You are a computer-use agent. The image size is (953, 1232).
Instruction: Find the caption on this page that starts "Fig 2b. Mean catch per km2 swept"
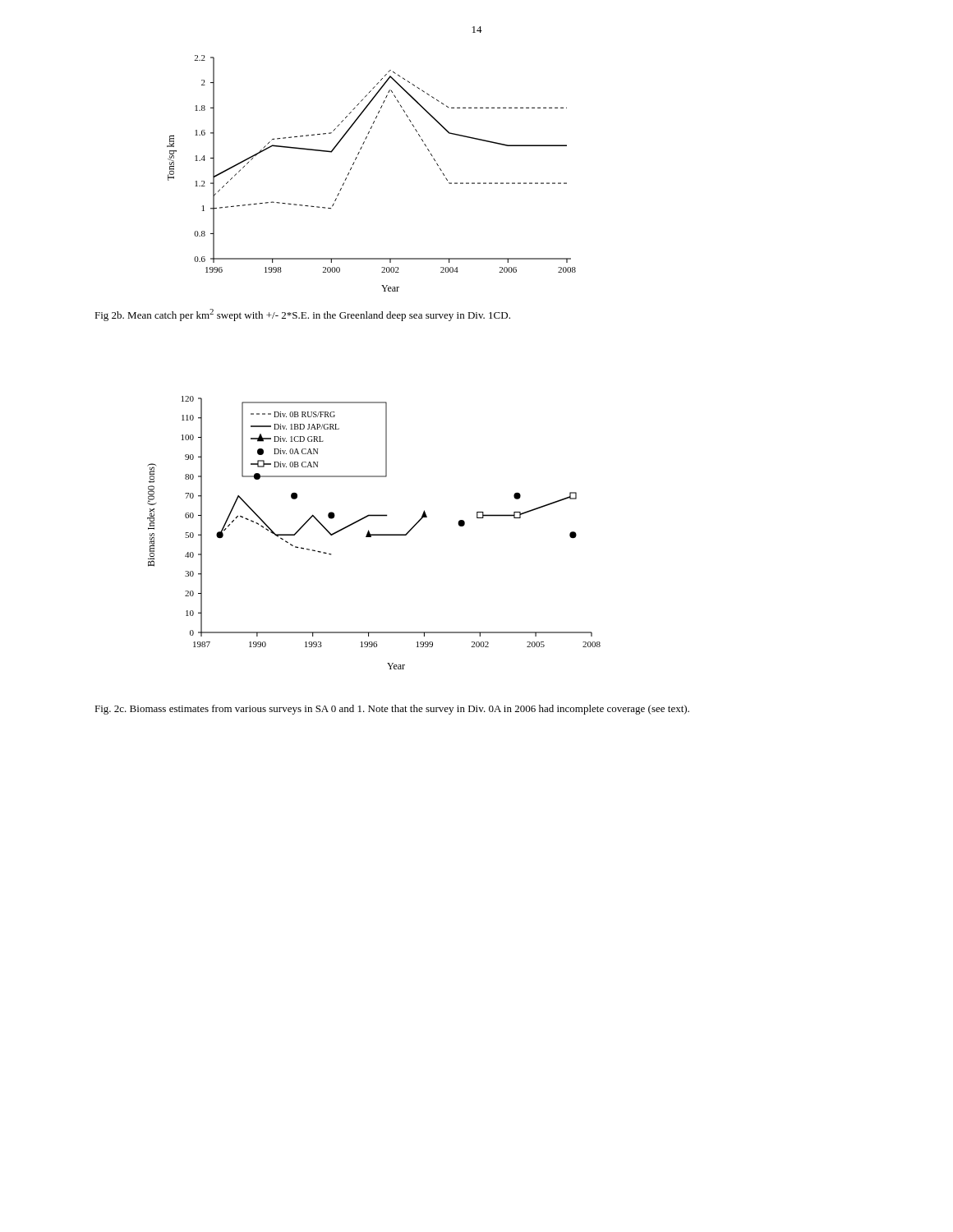303,314
